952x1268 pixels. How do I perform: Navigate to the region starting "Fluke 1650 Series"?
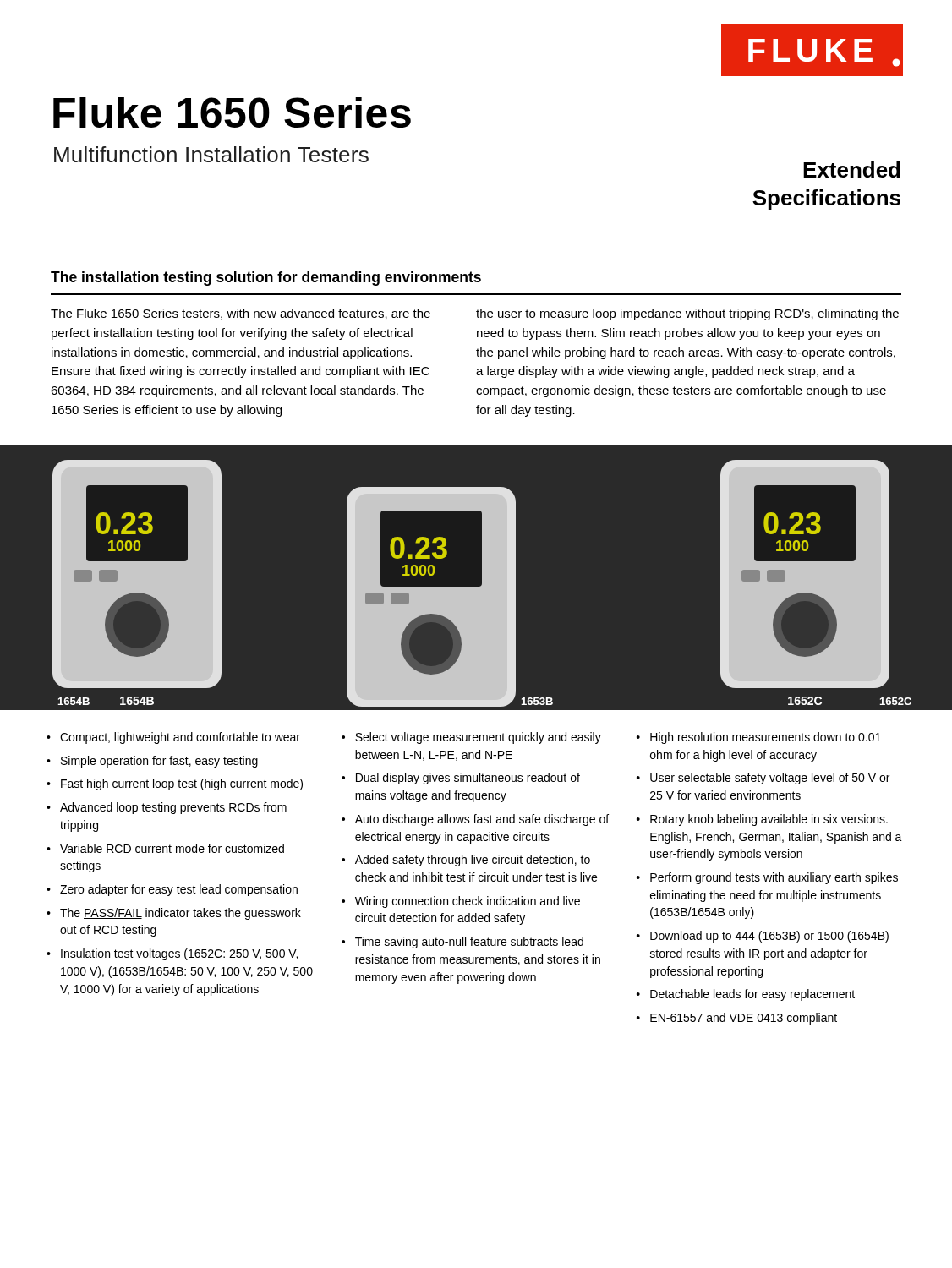[271, 113]
